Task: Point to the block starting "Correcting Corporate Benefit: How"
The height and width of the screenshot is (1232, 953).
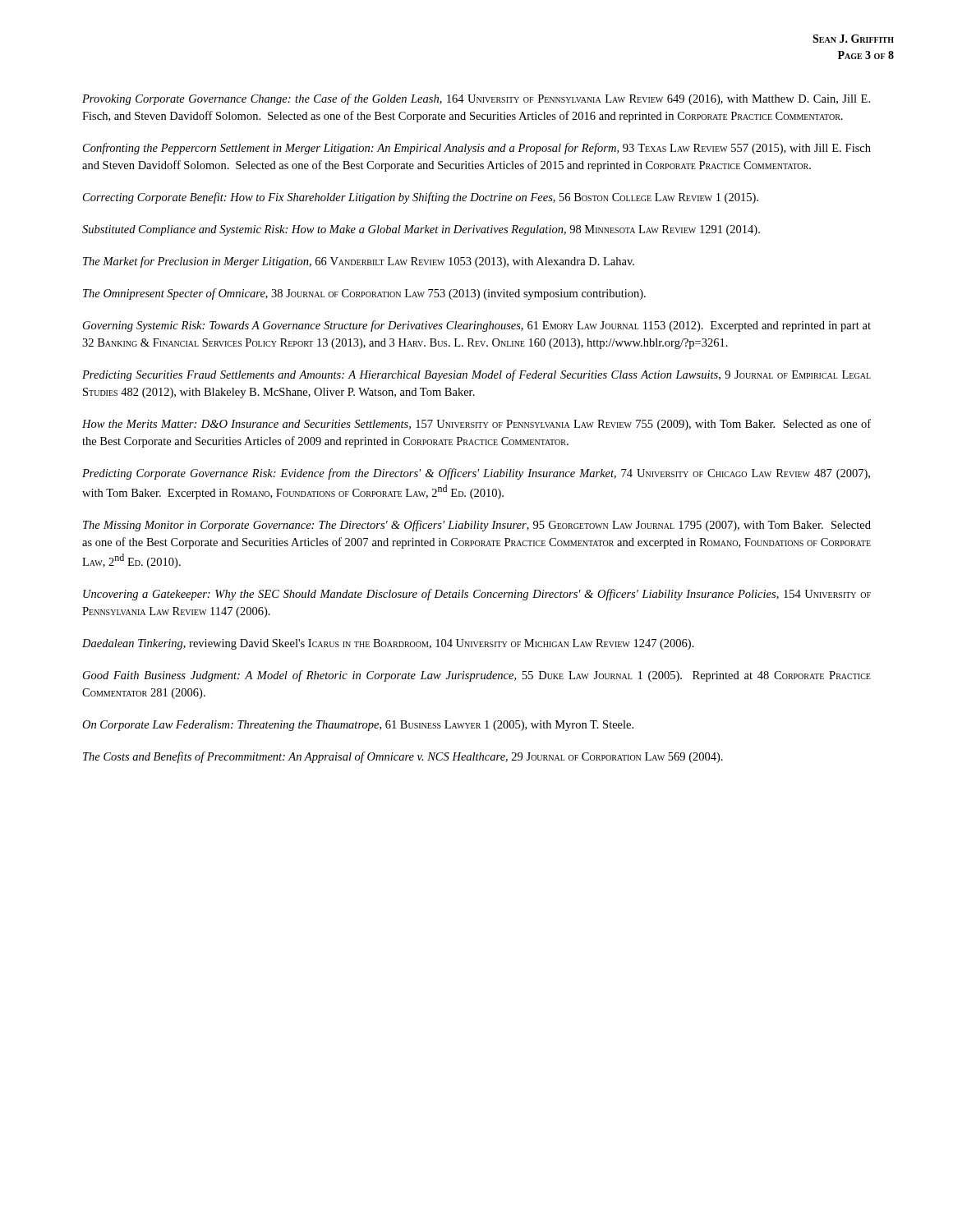Action: [x=476, y=198]
